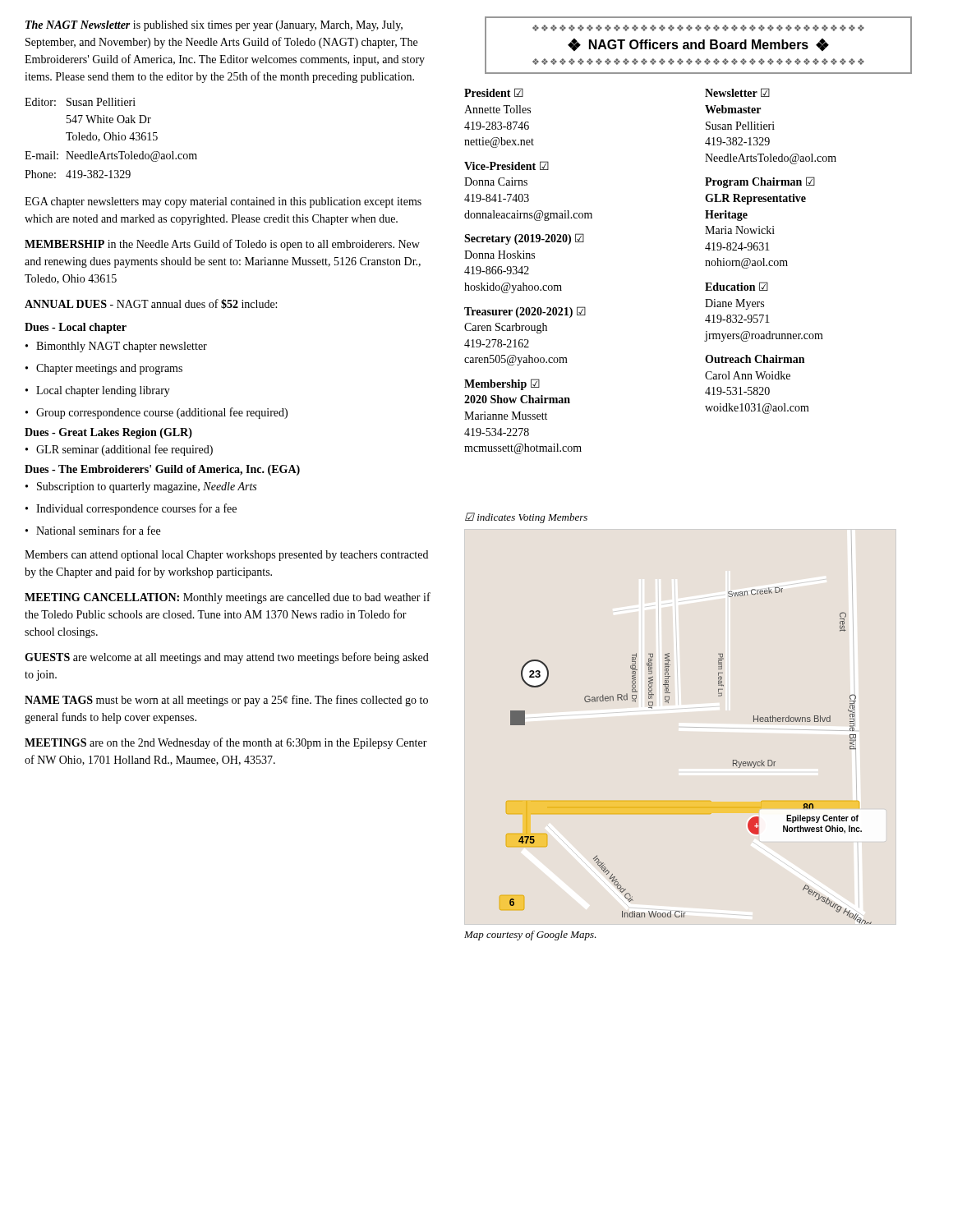Find the block on this page that starts "EGA chapter newsletters"
This screenshot has height=1232, width=953.
[x=230, y=210]
